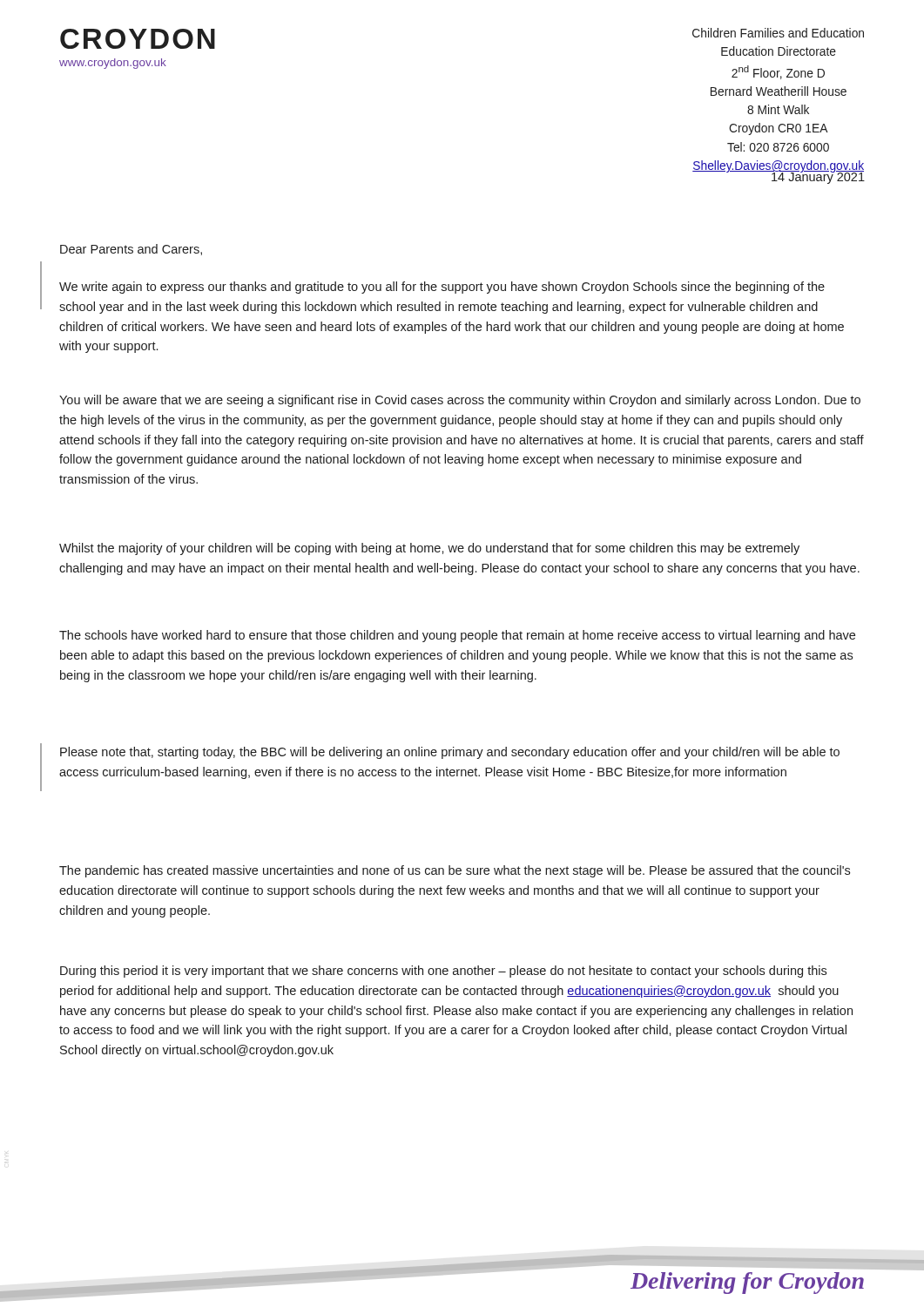Image resolution: width=924 pixels, height=1307 pixels.
Task: Click on the text block with the text "The pandemic has created massive"
Action: click(455, 890)
